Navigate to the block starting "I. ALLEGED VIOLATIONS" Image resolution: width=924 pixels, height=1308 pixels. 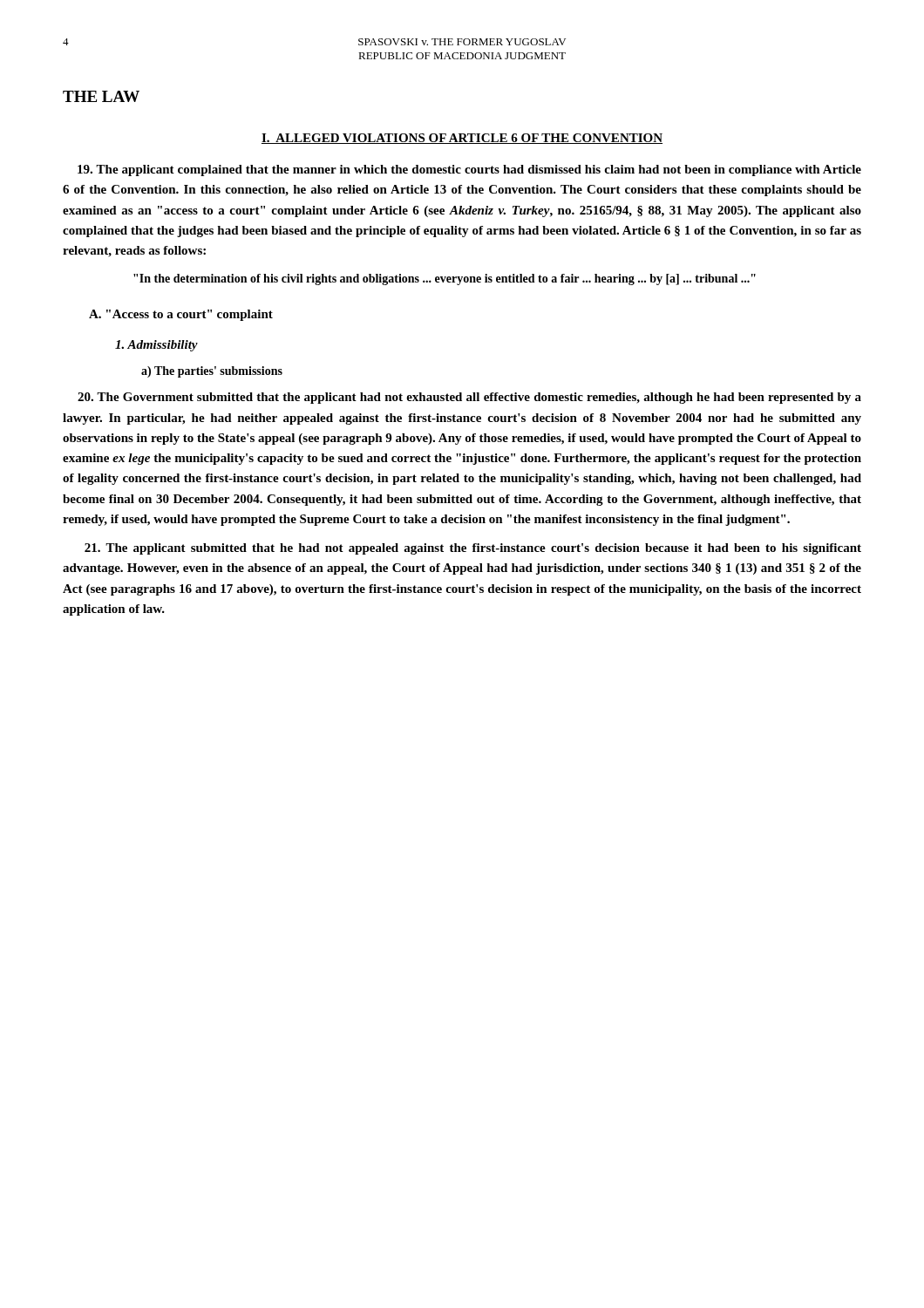point(462,138)
